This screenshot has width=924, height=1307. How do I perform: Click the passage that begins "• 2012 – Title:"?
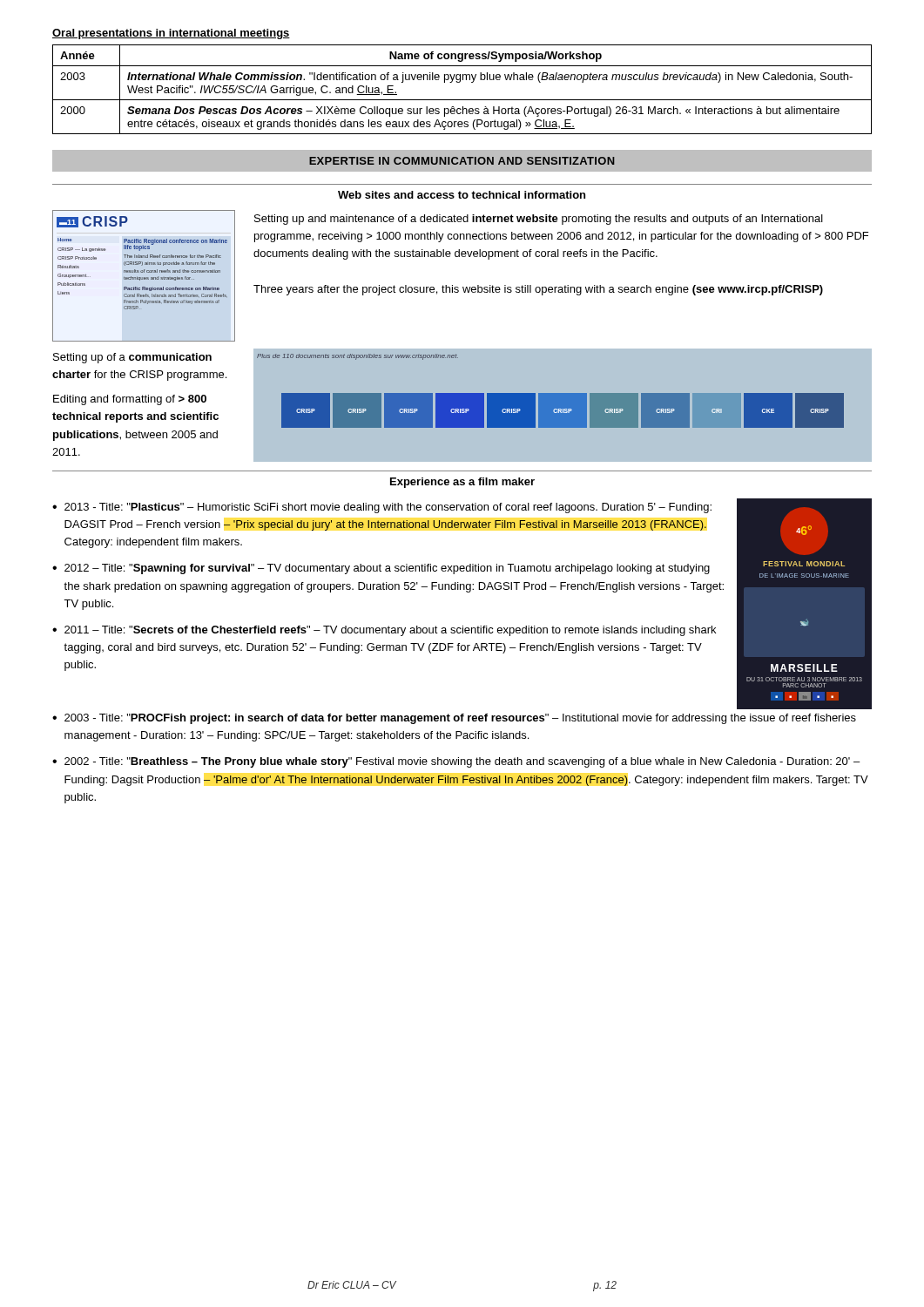[389, 586]
